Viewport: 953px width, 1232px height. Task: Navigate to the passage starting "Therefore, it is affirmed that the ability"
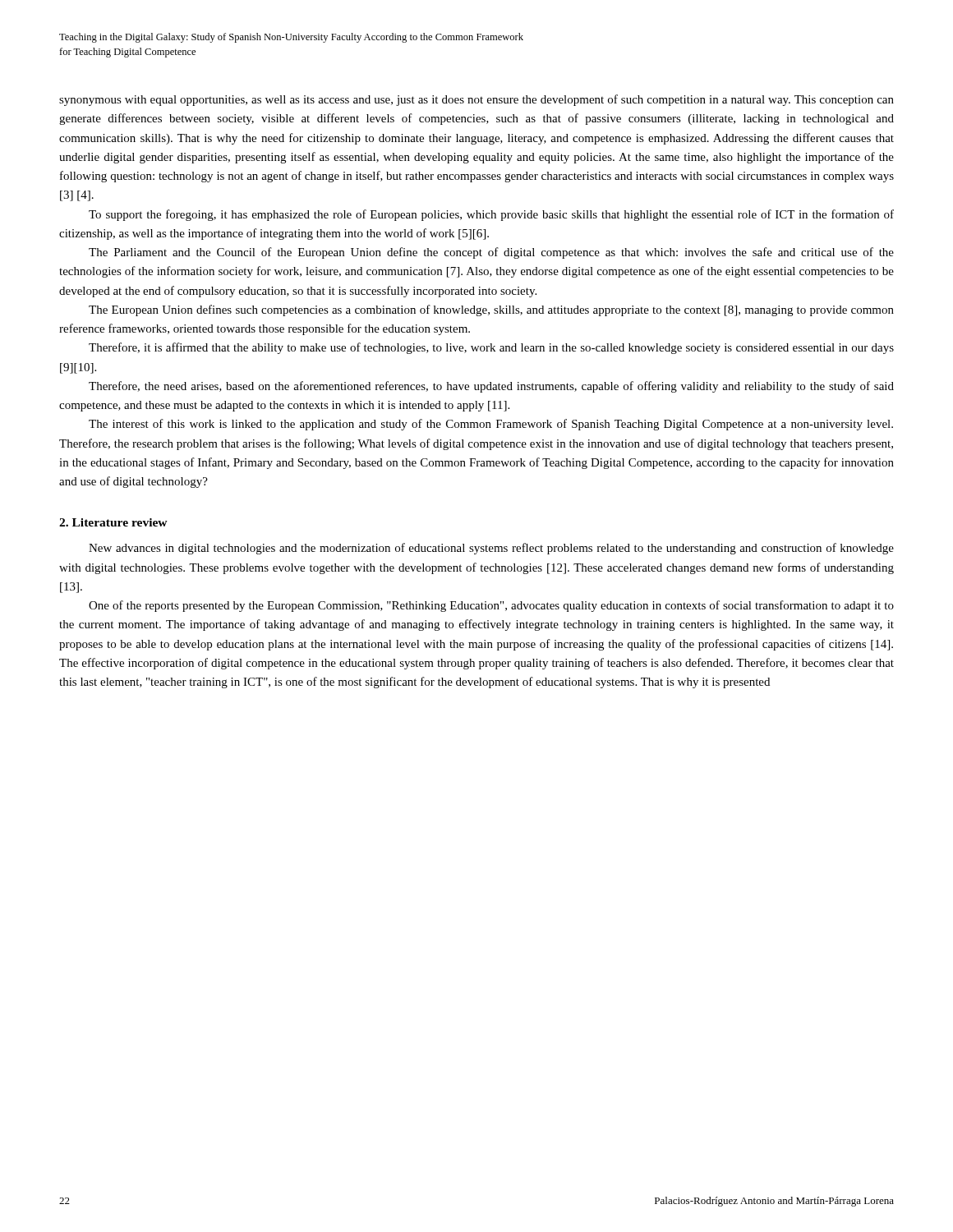click(x=476, y=357)
